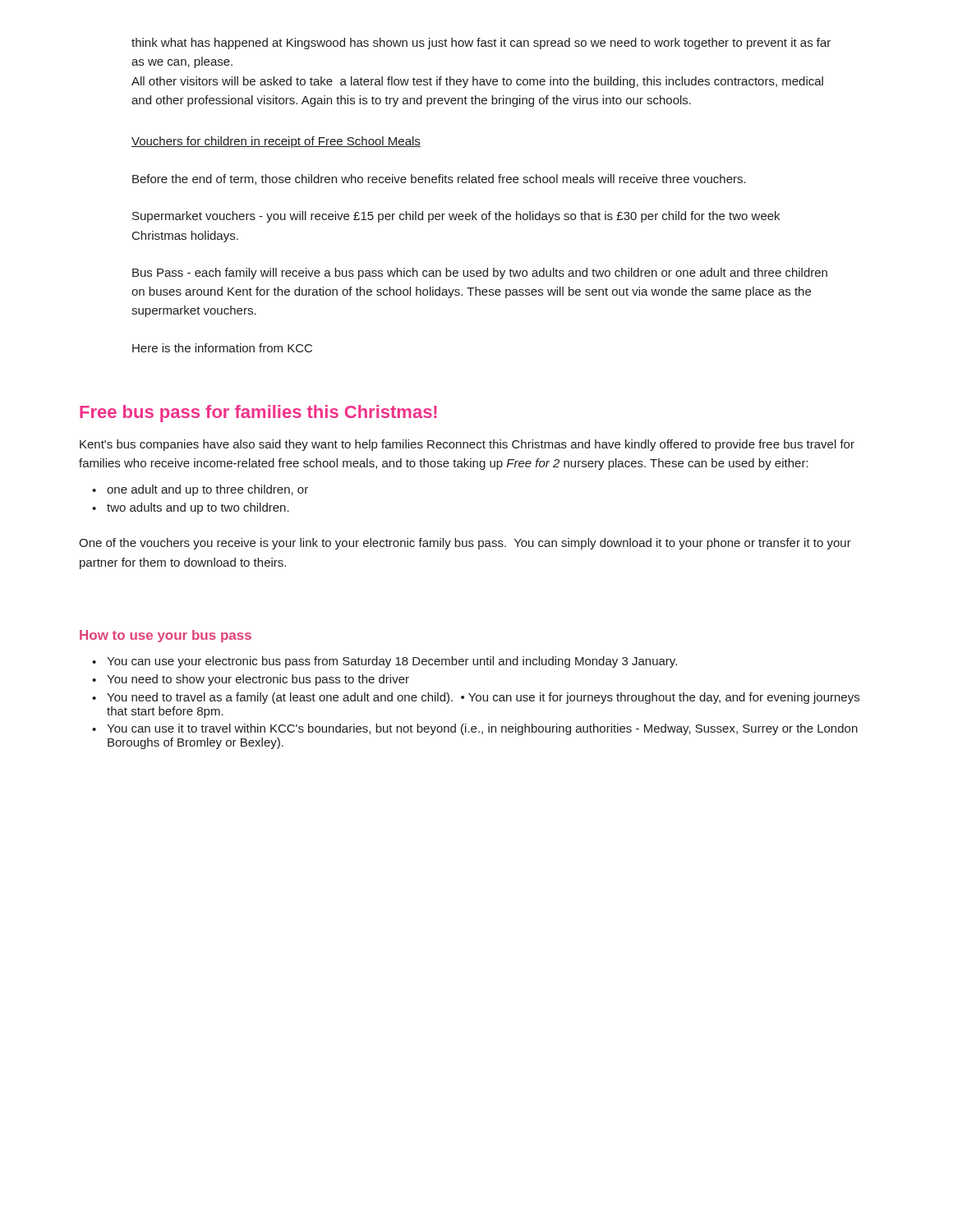Locate the title that says "Free bus pass for"
The height and width of the screenshot is (1232, 953).
[x=258, y=414]
